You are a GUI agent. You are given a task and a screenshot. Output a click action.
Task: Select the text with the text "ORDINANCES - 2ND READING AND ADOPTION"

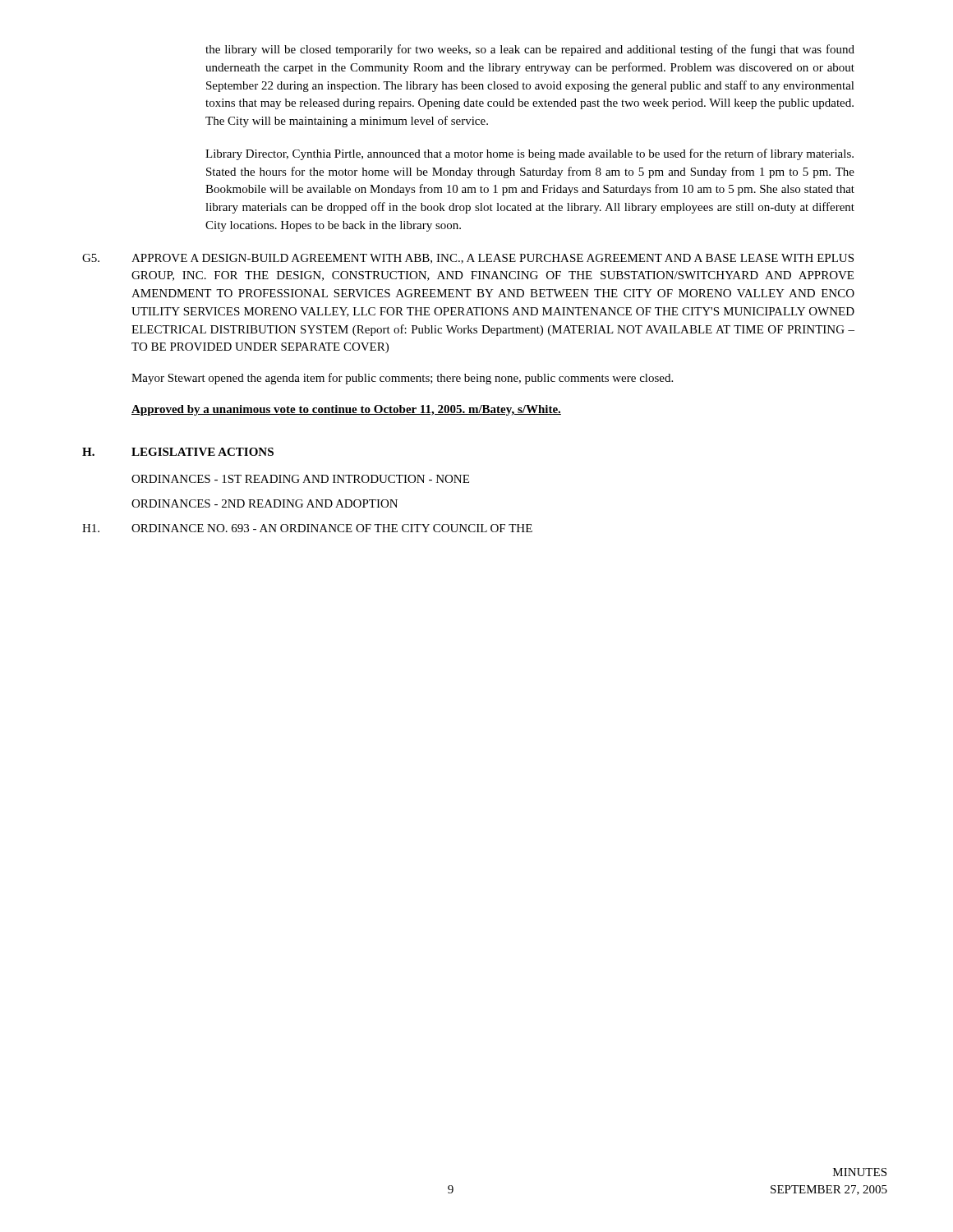(265, 503)
